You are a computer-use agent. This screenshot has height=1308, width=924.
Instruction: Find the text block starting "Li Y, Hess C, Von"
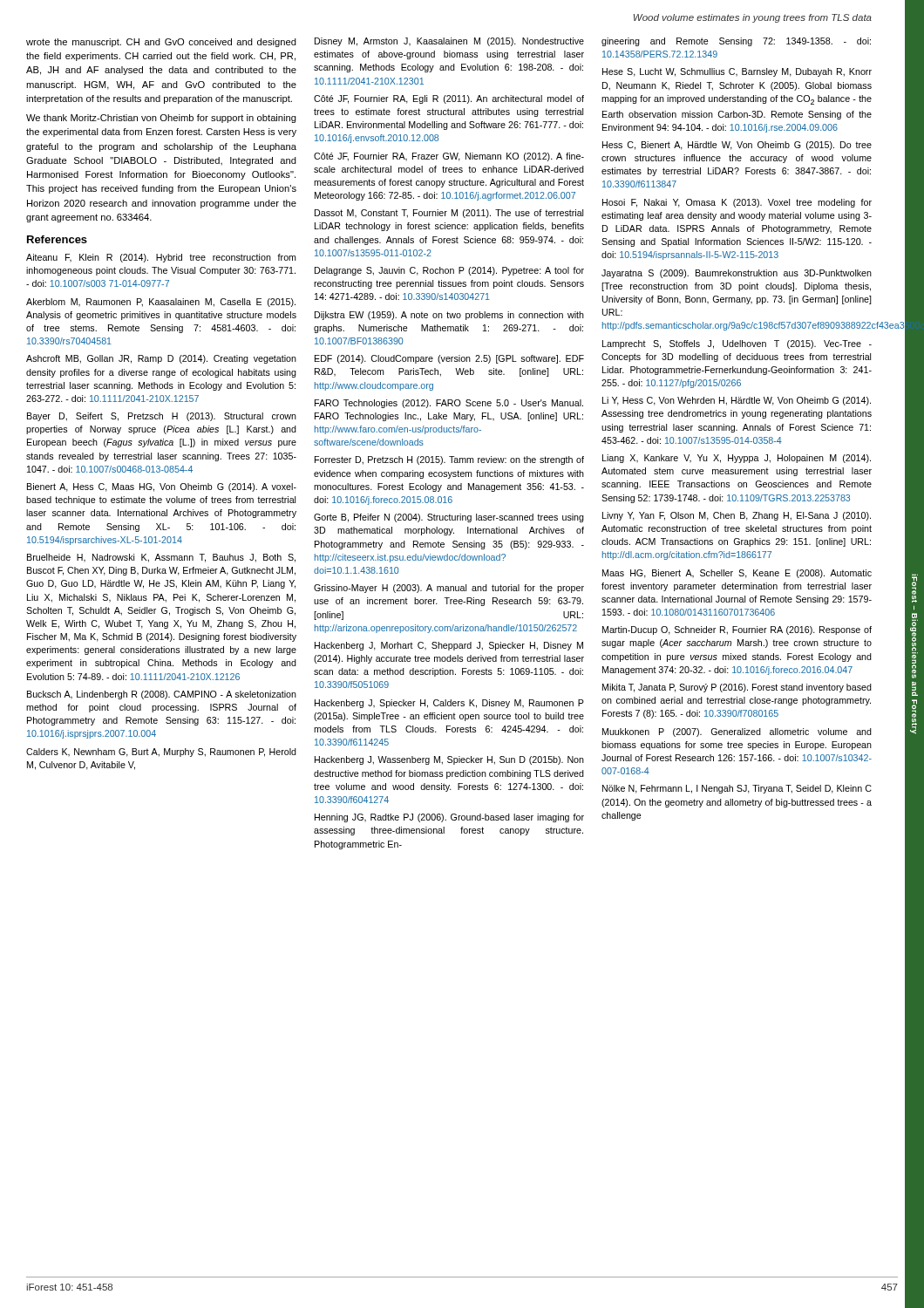[x=737, y=420]
